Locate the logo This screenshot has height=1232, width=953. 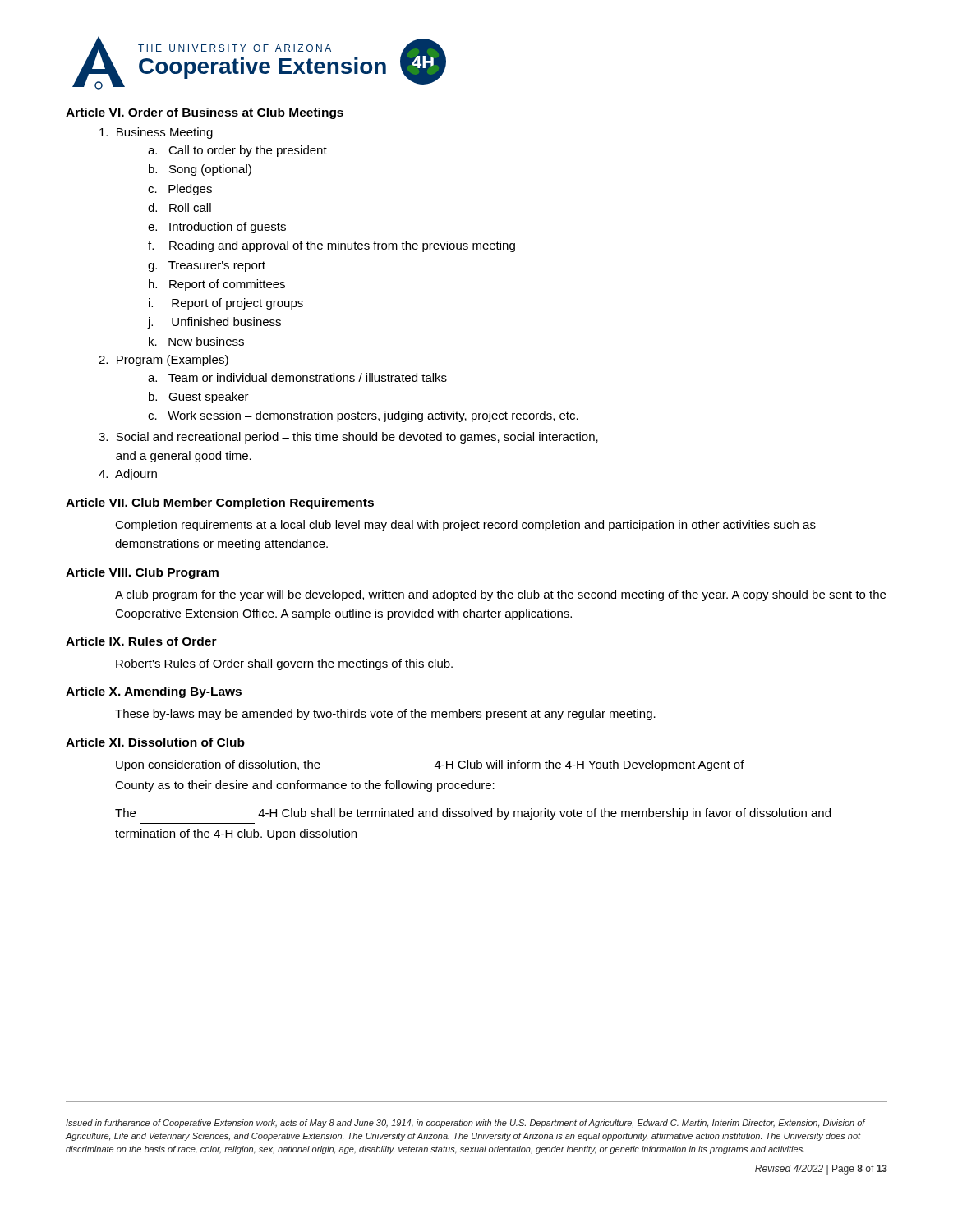(476, 62)
